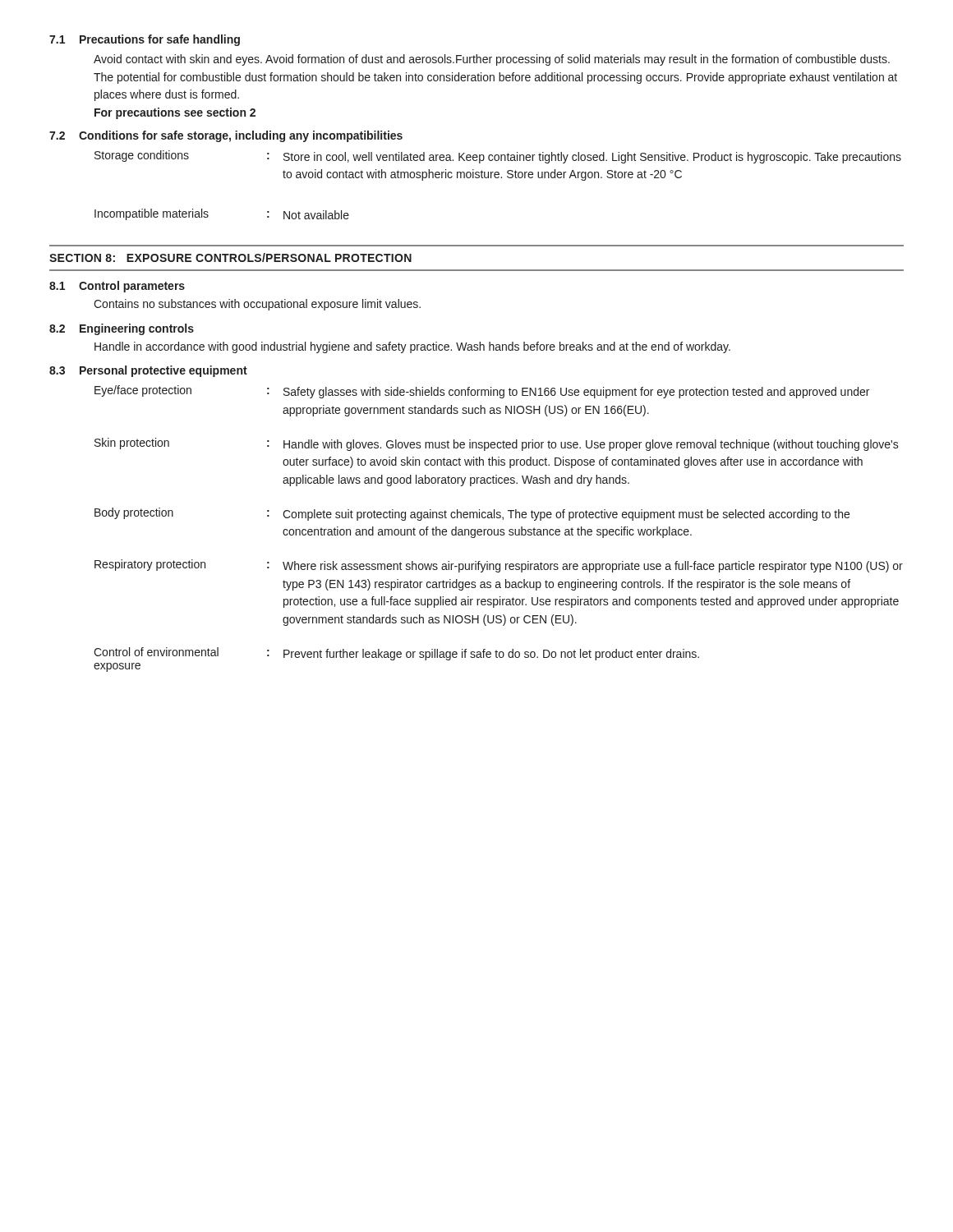Locate the section header containing "SECTION 8: EXPOSURE CONTROLS/PERSONAL PROTECTION"

click(231, 258)
